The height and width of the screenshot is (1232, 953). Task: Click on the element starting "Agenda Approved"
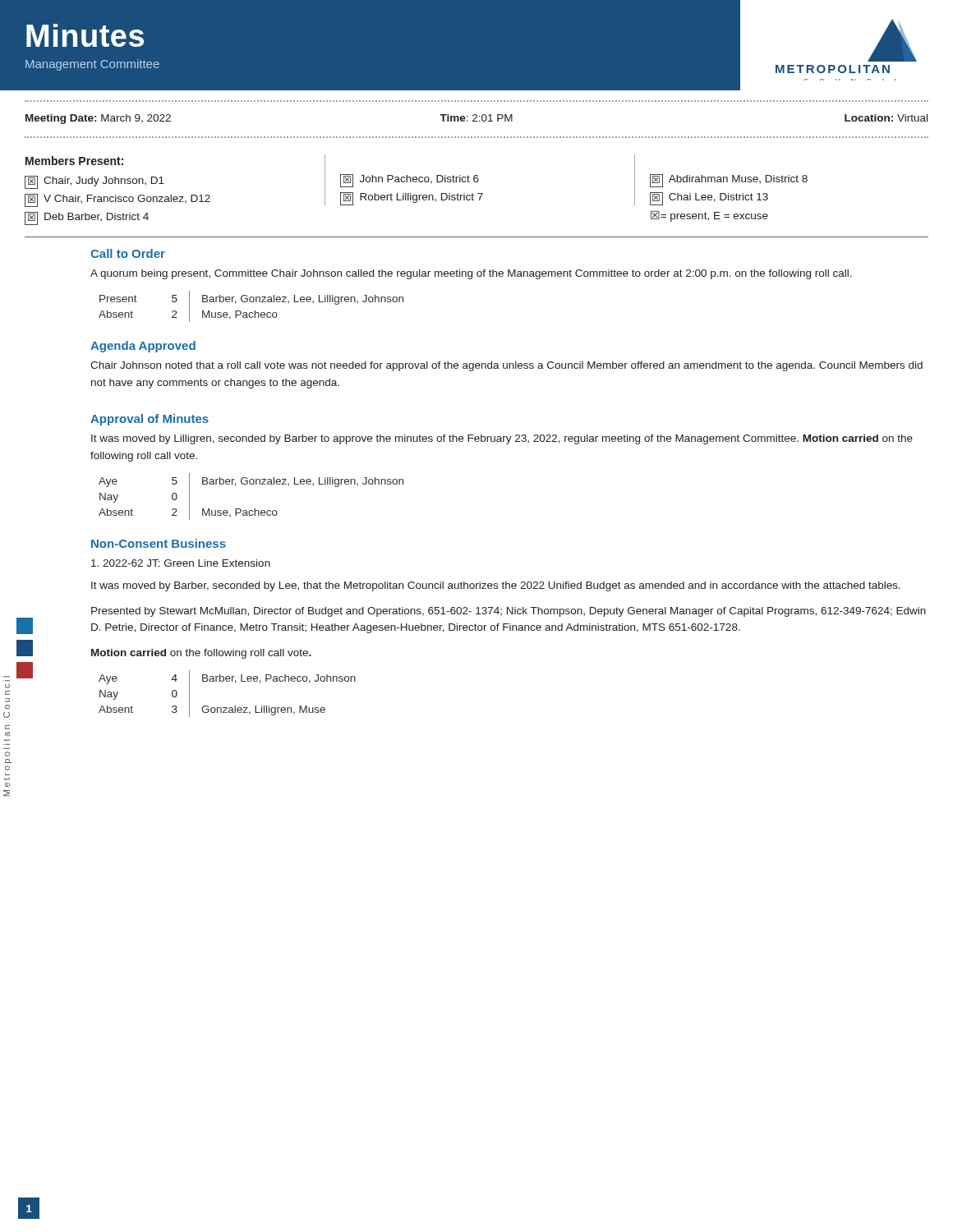click(x=143, y=345)
